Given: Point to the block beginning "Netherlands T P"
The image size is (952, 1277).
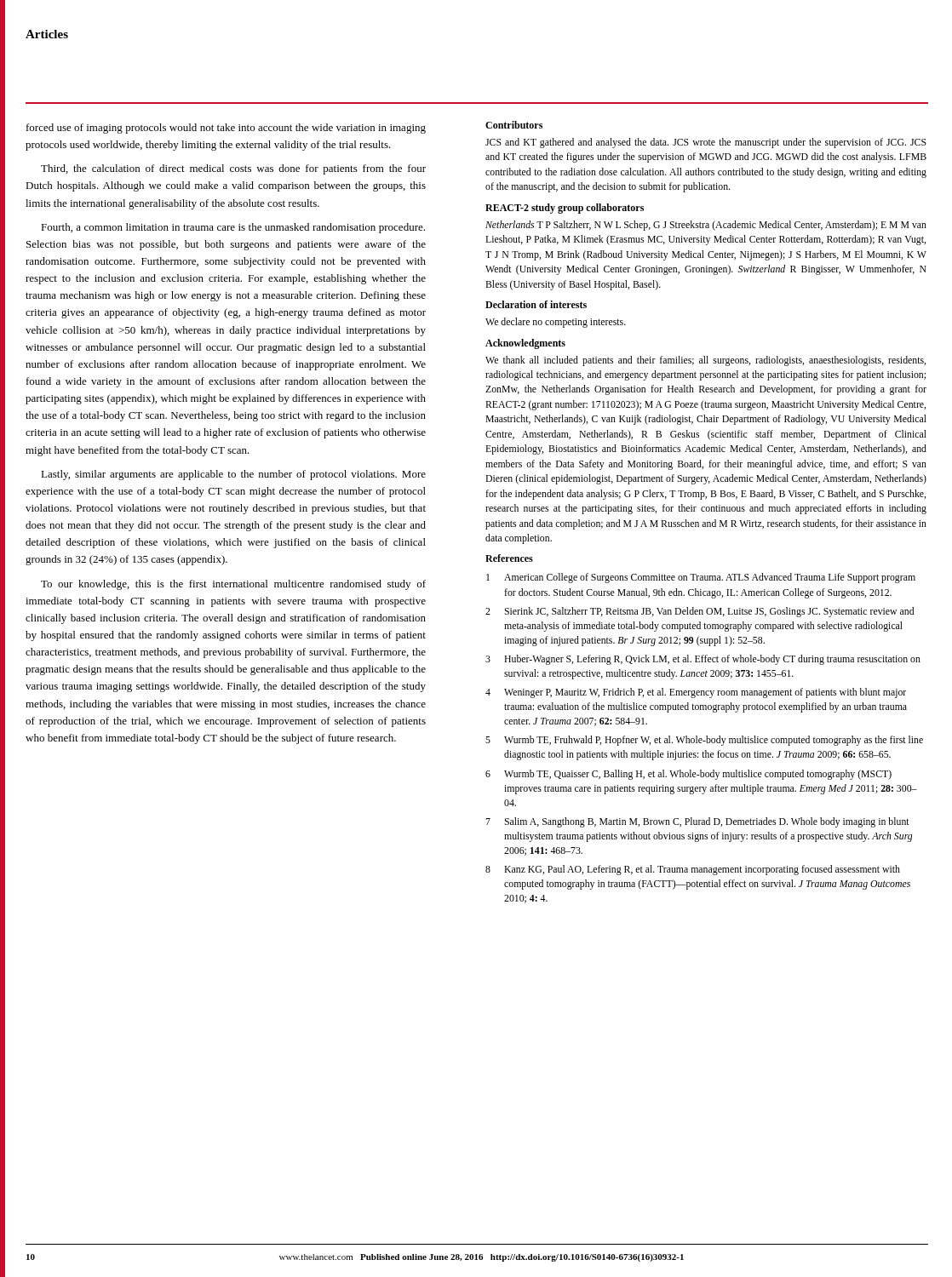Looking at the screenshot, I should (706, 255).
